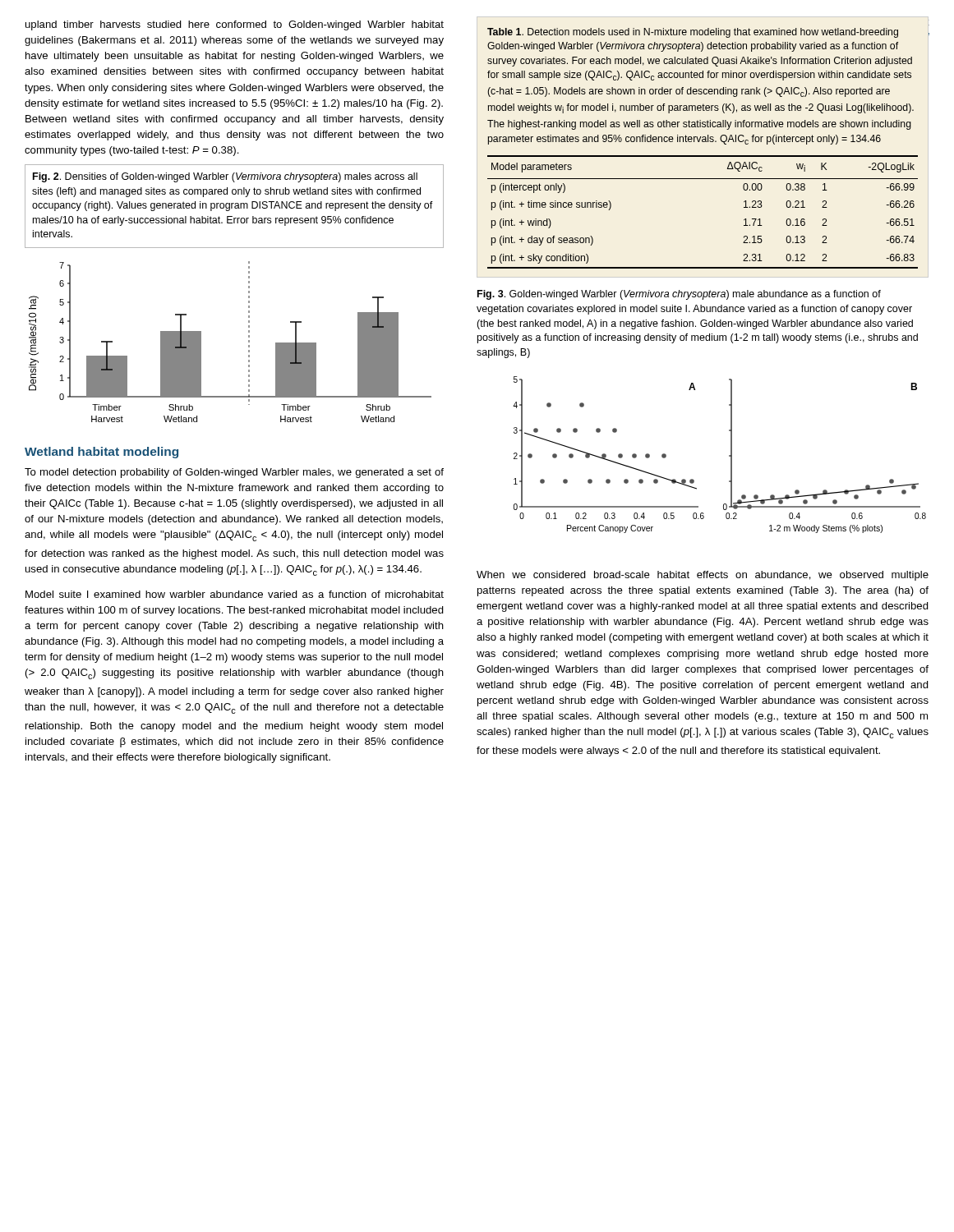The height and width of the screenshot is (1232, 954).
Task: Find the passage starting "Model suite I"
Action: click(234, 675)
